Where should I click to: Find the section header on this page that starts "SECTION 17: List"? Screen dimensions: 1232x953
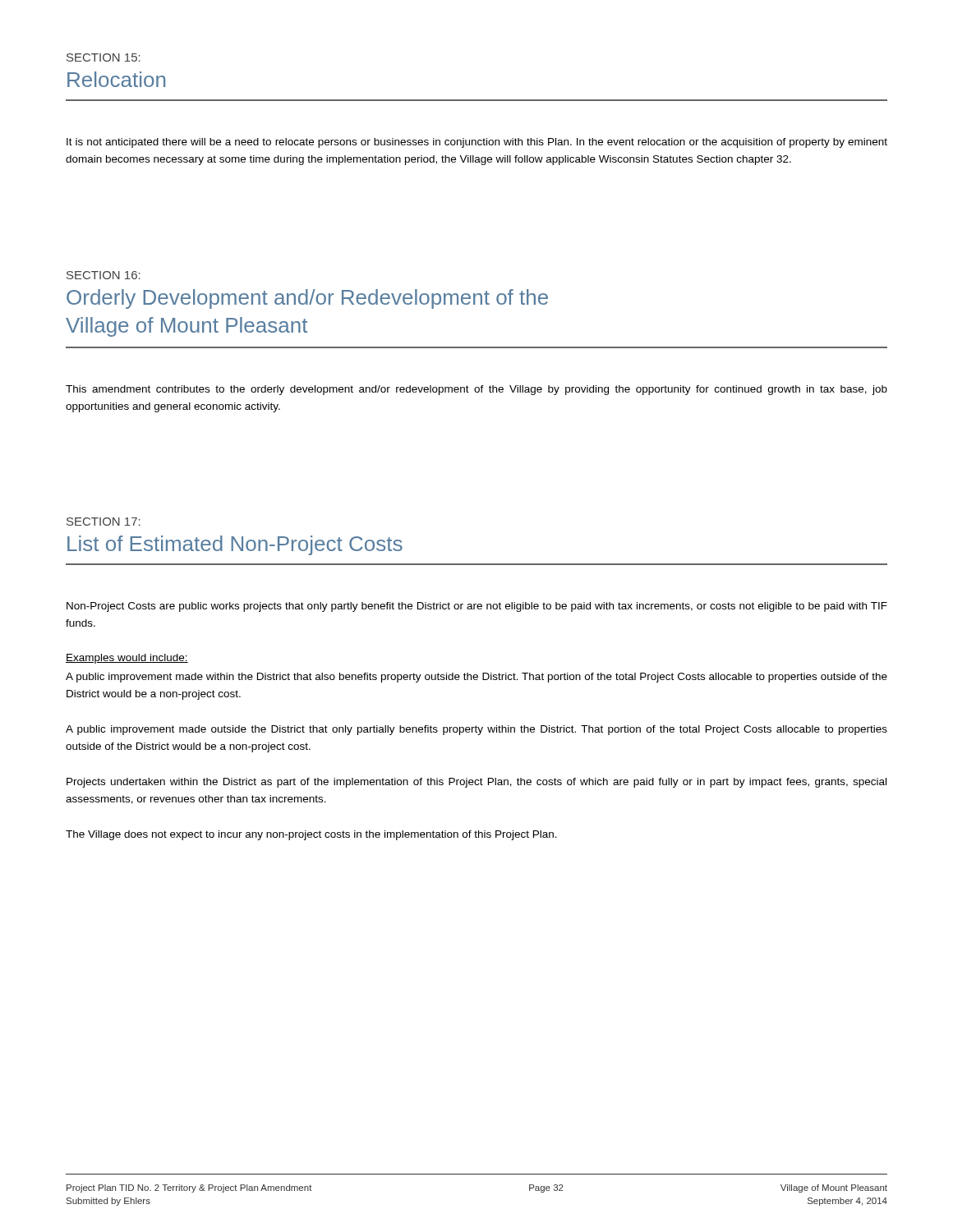point(104,522)
